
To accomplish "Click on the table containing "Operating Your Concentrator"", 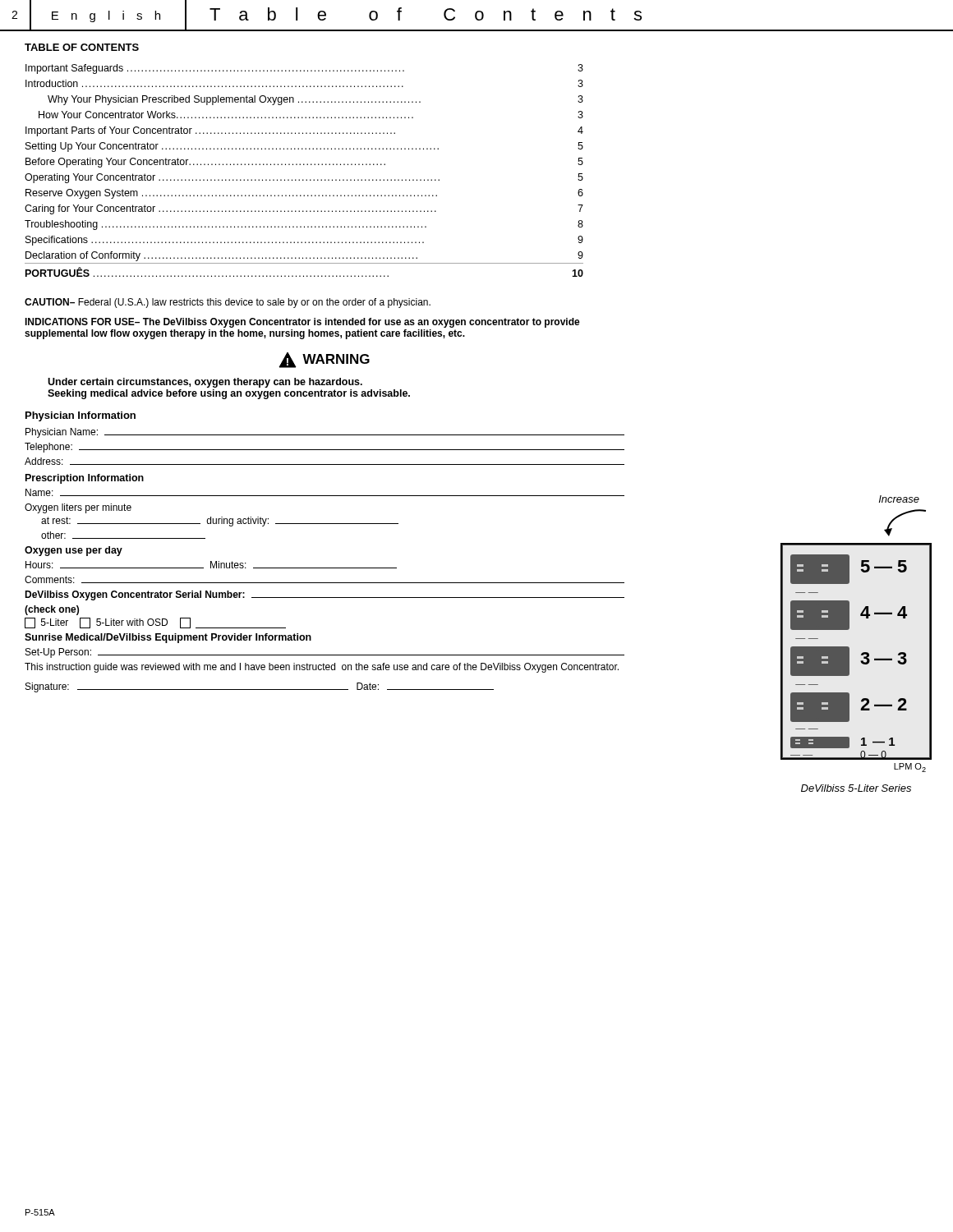I will [325, 172].
